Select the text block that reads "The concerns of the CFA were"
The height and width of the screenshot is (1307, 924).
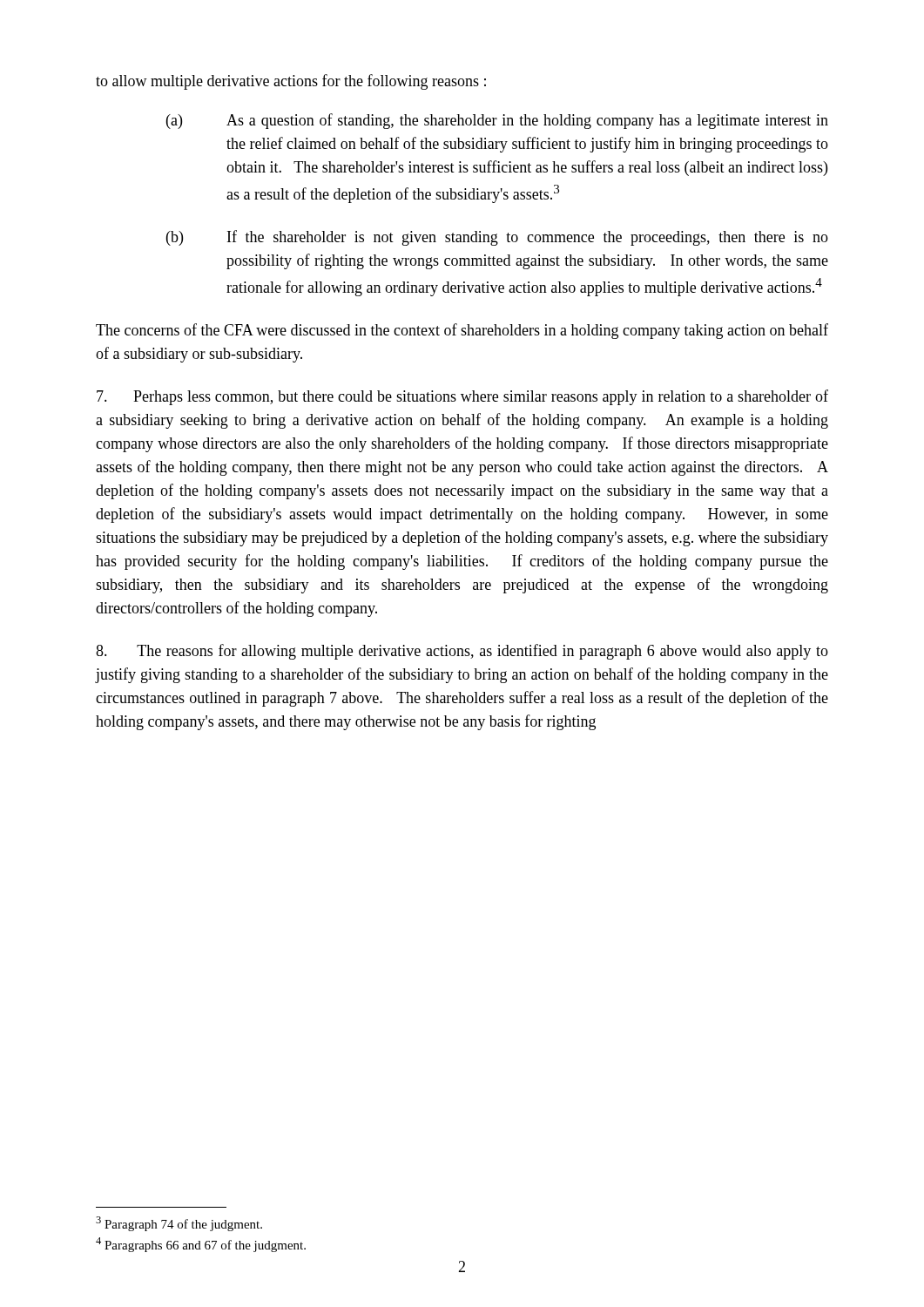pos(462,342)
